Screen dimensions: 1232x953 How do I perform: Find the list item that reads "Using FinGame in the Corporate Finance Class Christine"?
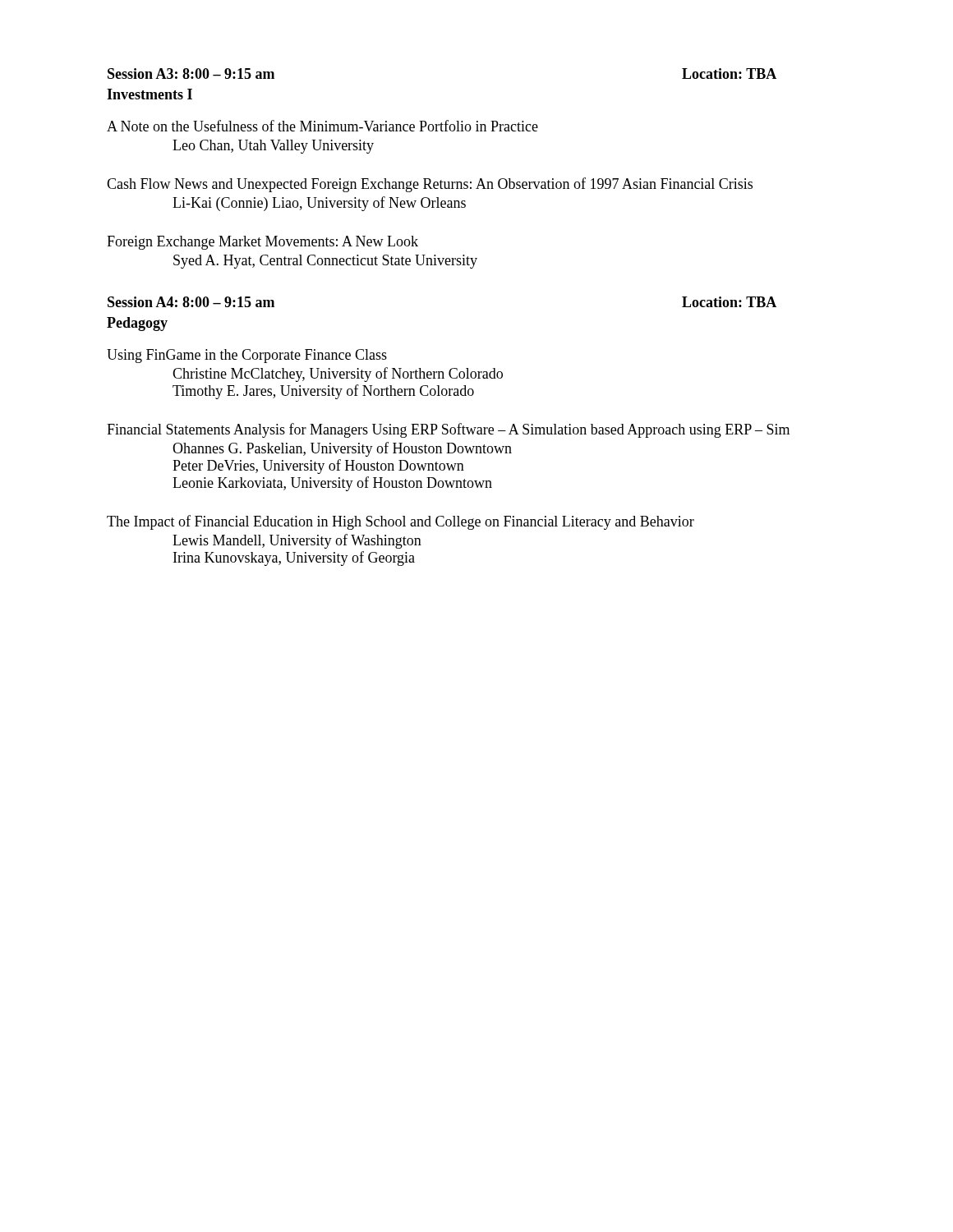[476, 373]
